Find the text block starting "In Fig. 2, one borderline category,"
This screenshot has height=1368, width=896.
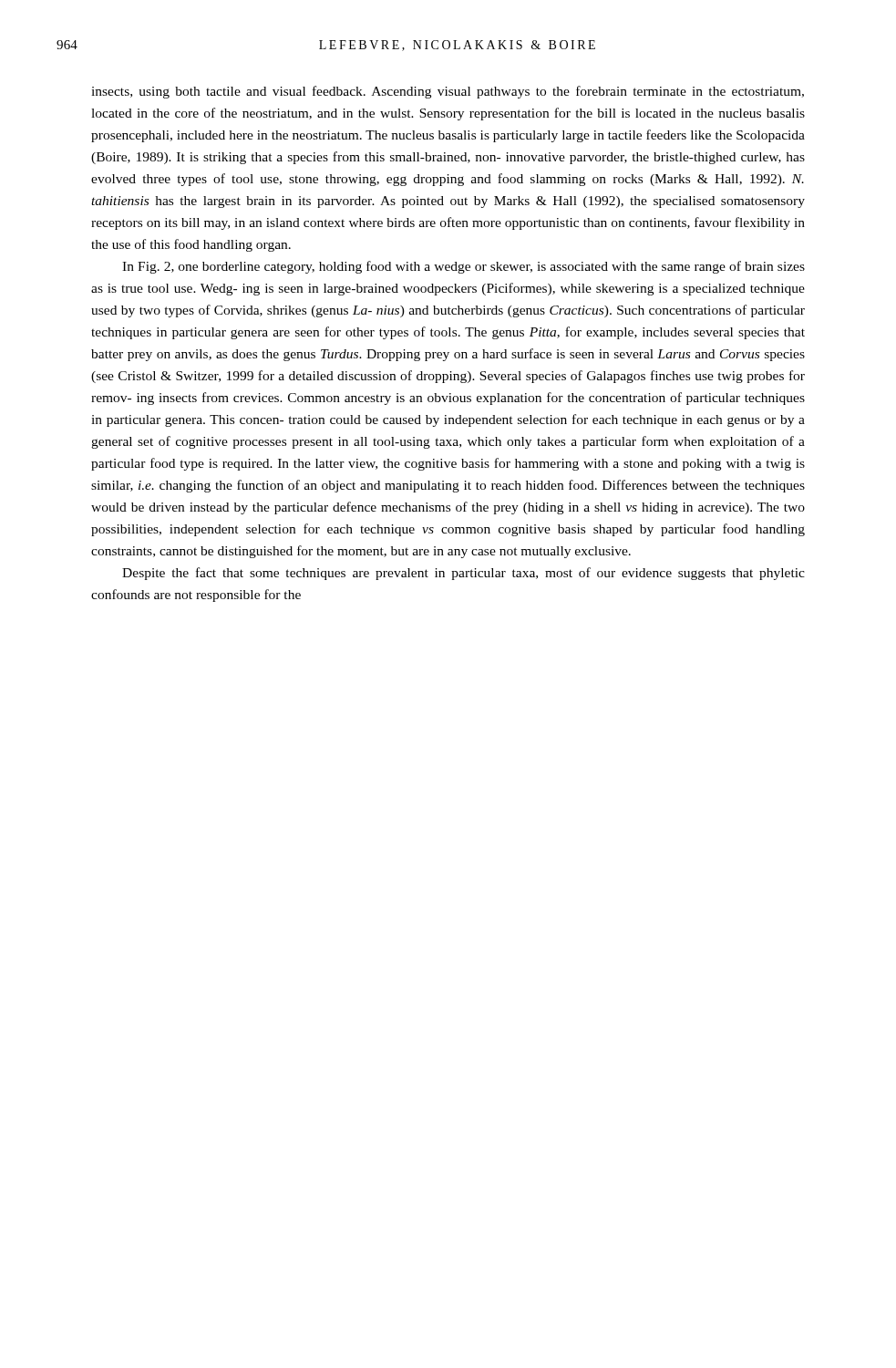click(x=448, y=409)
